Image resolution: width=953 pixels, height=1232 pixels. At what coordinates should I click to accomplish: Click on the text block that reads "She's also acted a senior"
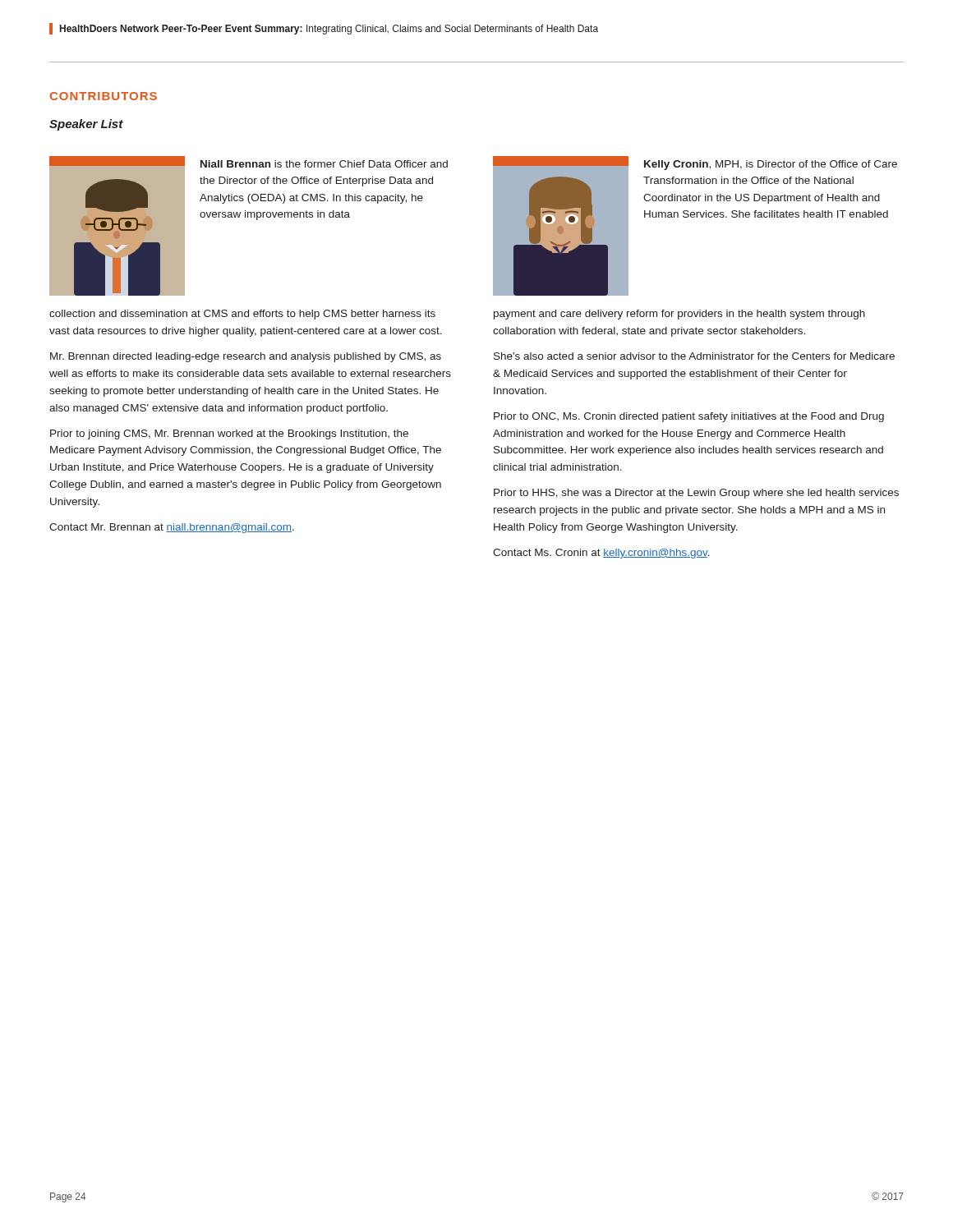click(x=694, y=373)
